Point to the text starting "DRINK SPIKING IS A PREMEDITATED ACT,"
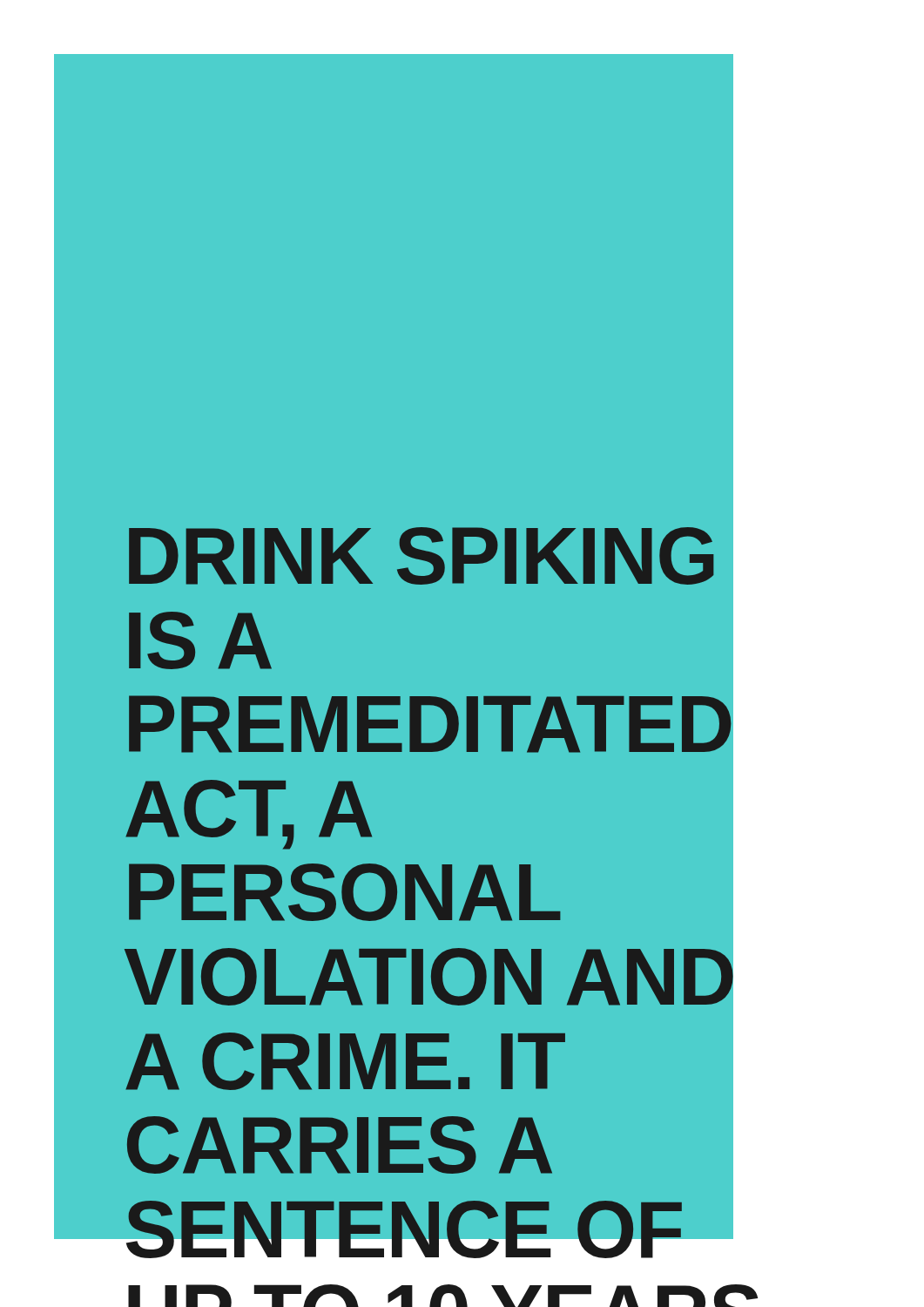Image resolution: width=924 pixels, height=1307 pixels. 463,911
